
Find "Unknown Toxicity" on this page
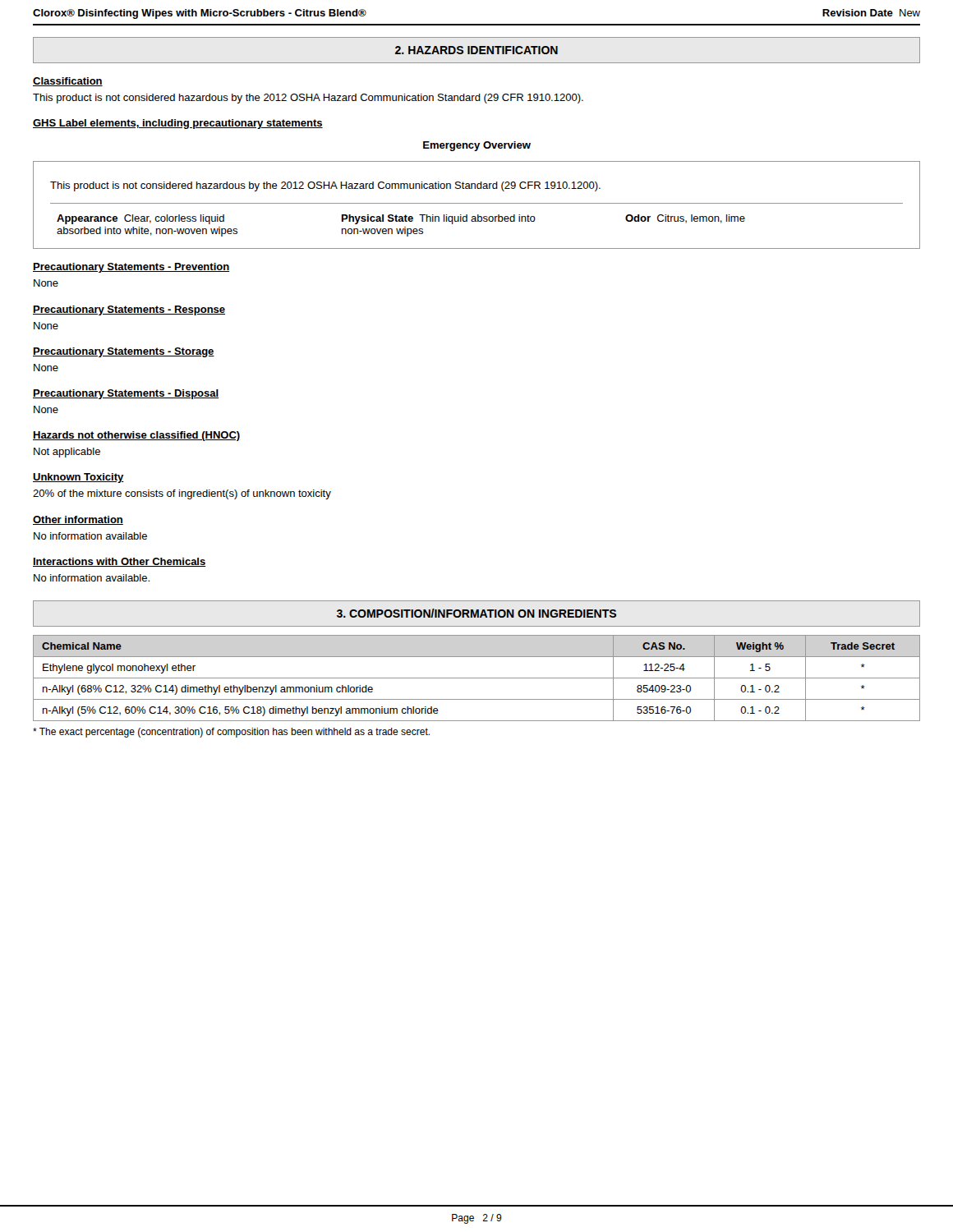78,477
